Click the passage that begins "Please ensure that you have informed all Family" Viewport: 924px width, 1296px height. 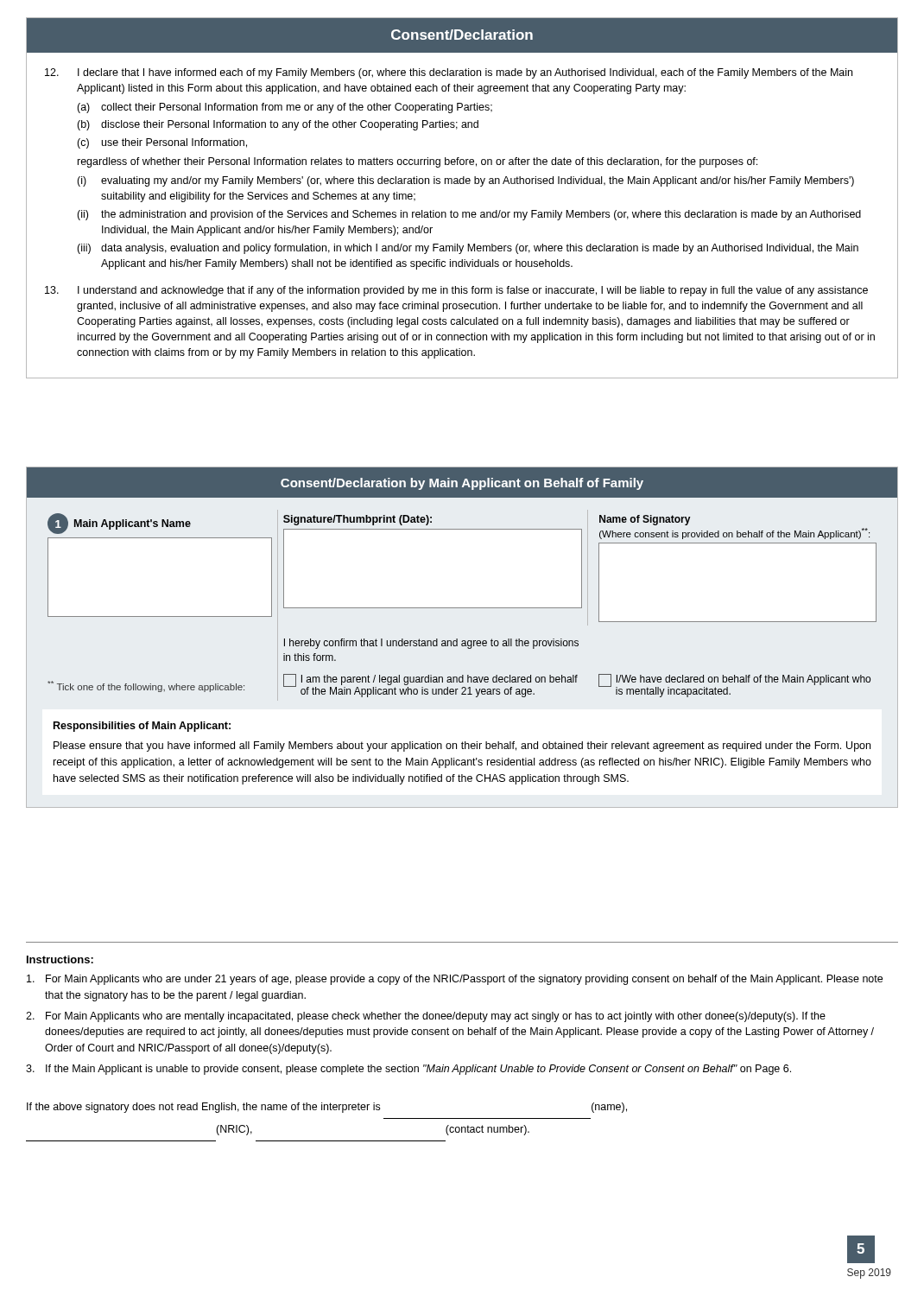coord(462,762)
